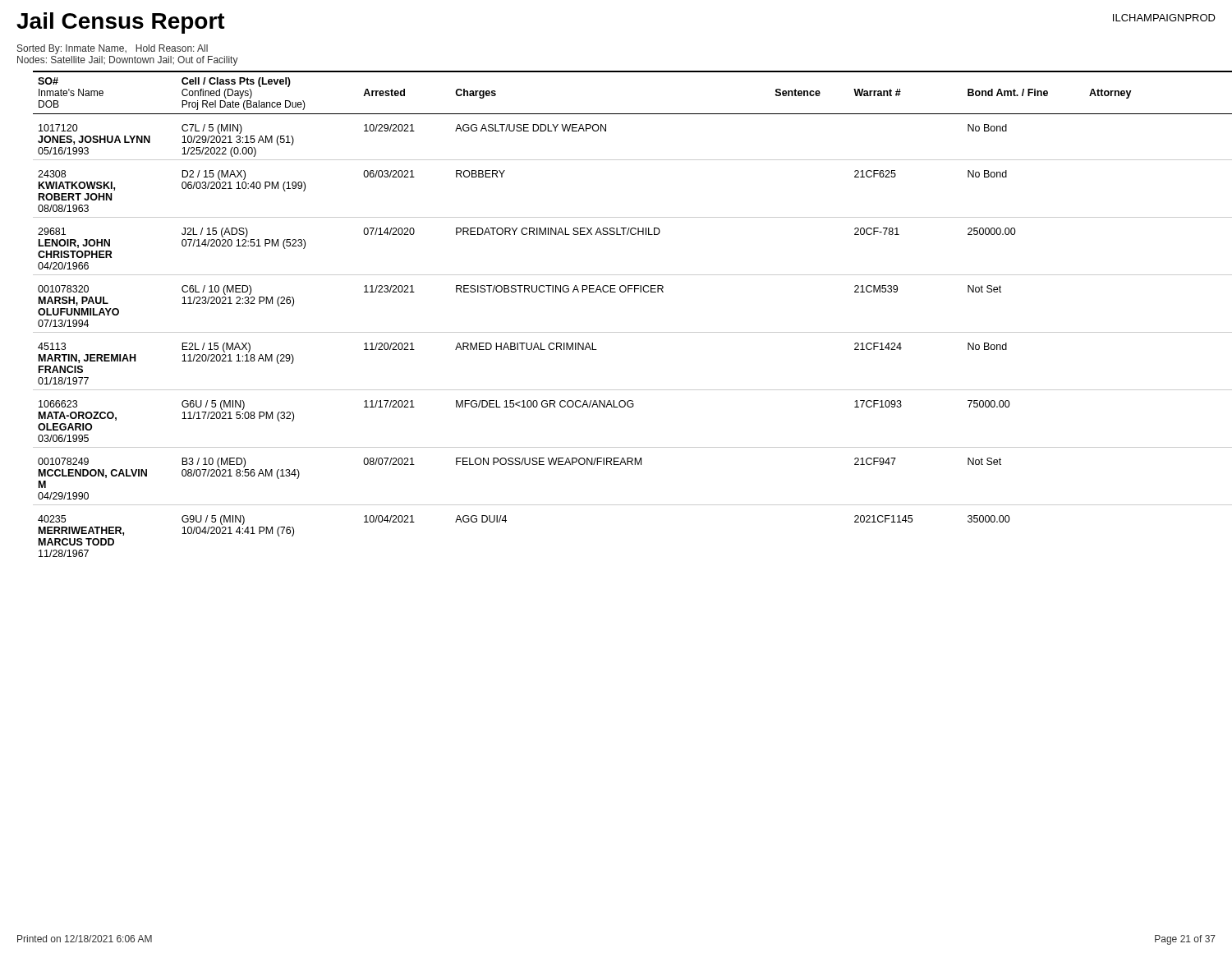Find "Jail Census Report" on this page
1232x953 pixels.
[x=121, y=21]
